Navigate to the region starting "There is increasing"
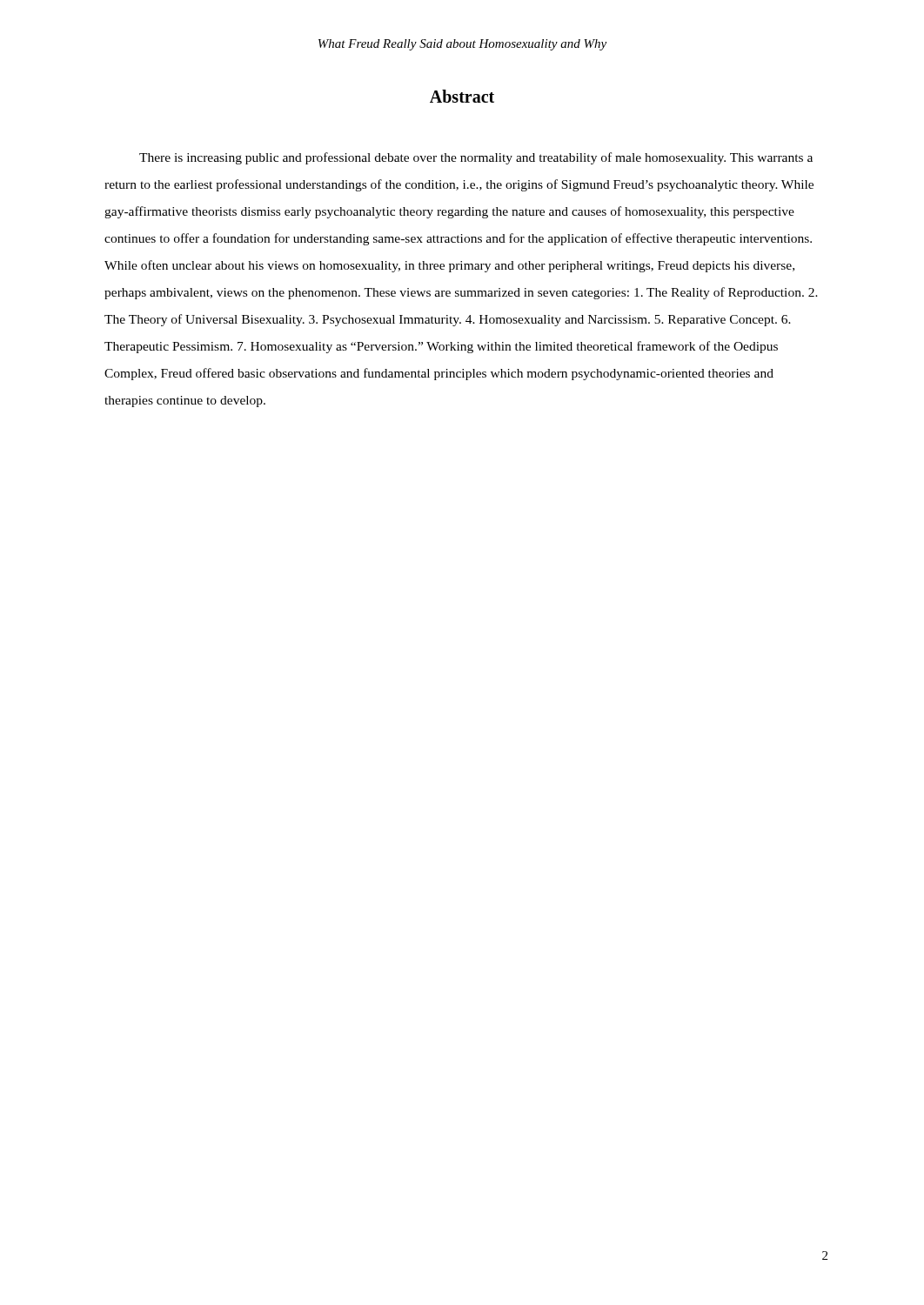 [x=462, y=278]
